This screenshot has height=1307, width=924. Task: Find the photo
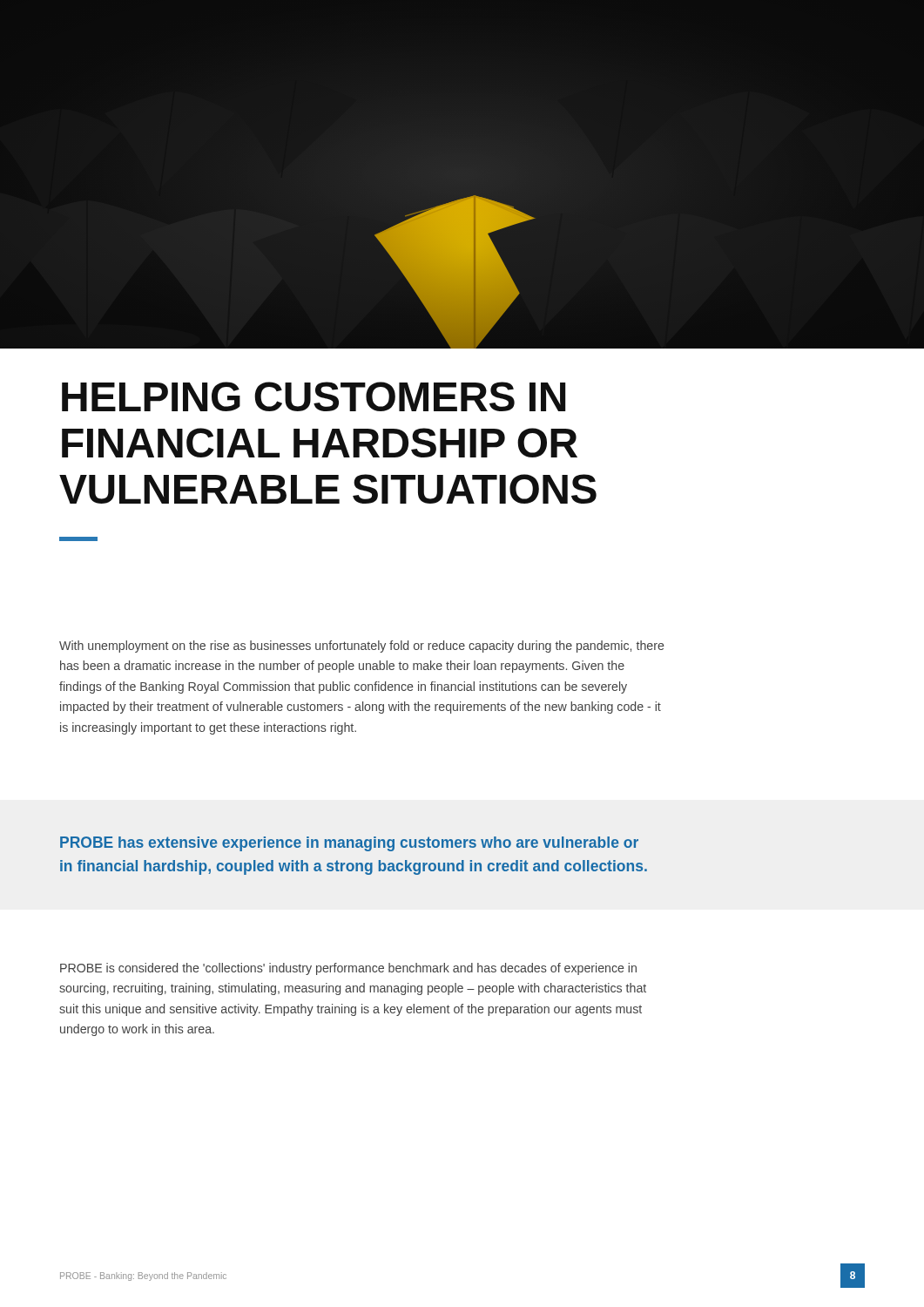pyautogui.click(x=462, y=174)
